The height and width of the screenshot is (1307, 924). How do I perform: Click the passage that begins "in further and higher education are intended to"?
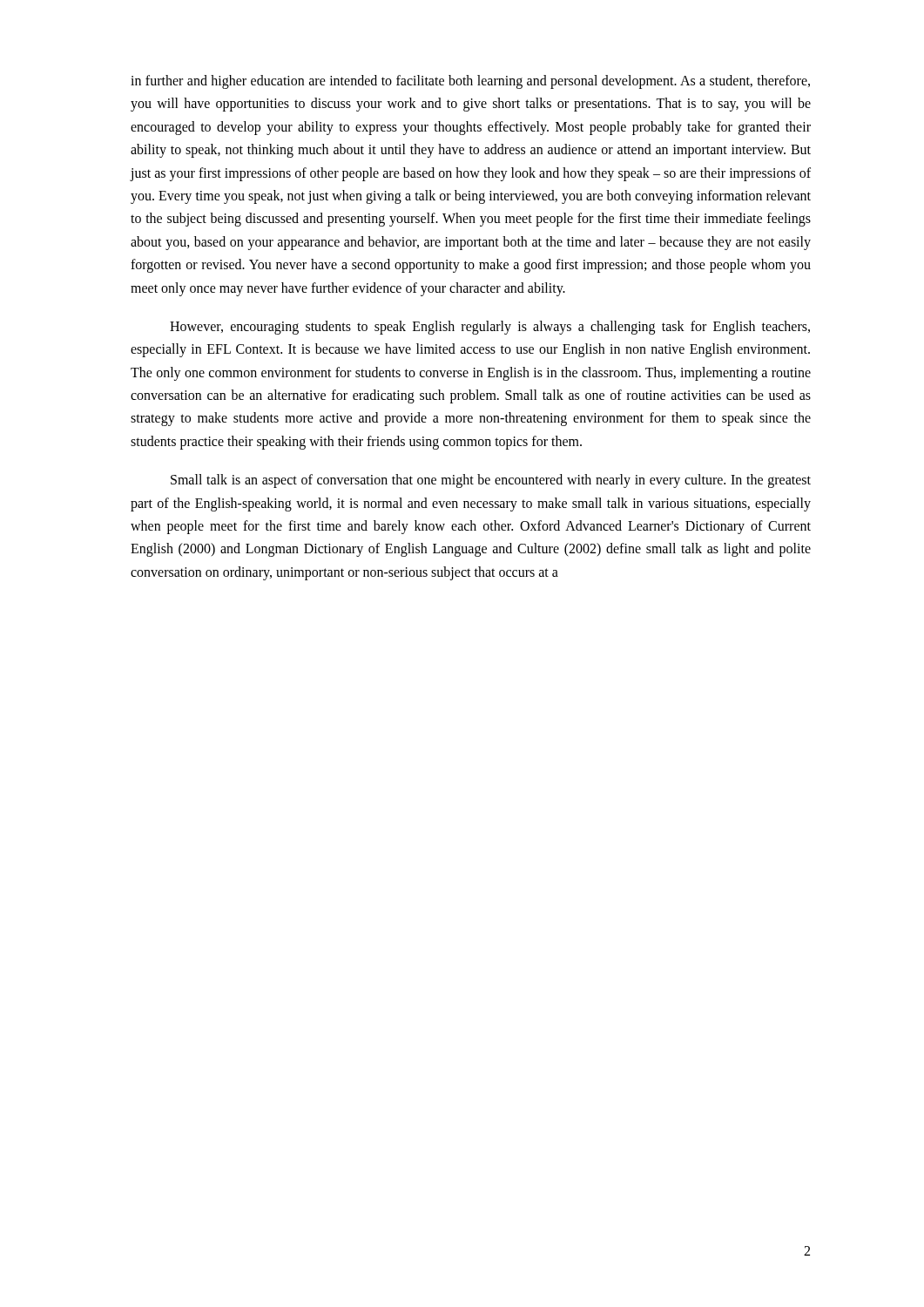471,185
